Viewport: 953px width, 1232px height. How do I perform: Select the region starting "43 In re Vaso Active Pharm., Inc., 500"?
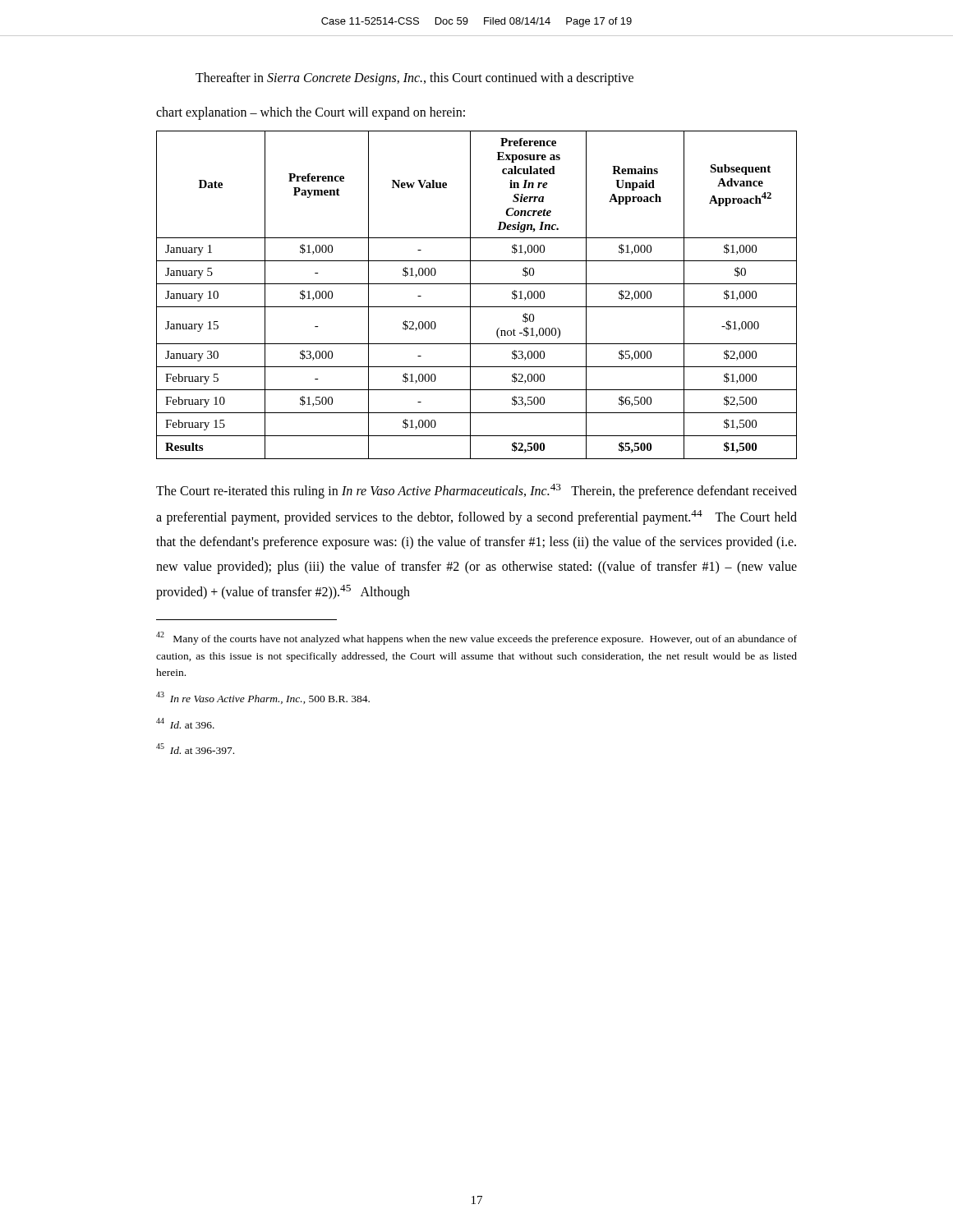point(263,697)
